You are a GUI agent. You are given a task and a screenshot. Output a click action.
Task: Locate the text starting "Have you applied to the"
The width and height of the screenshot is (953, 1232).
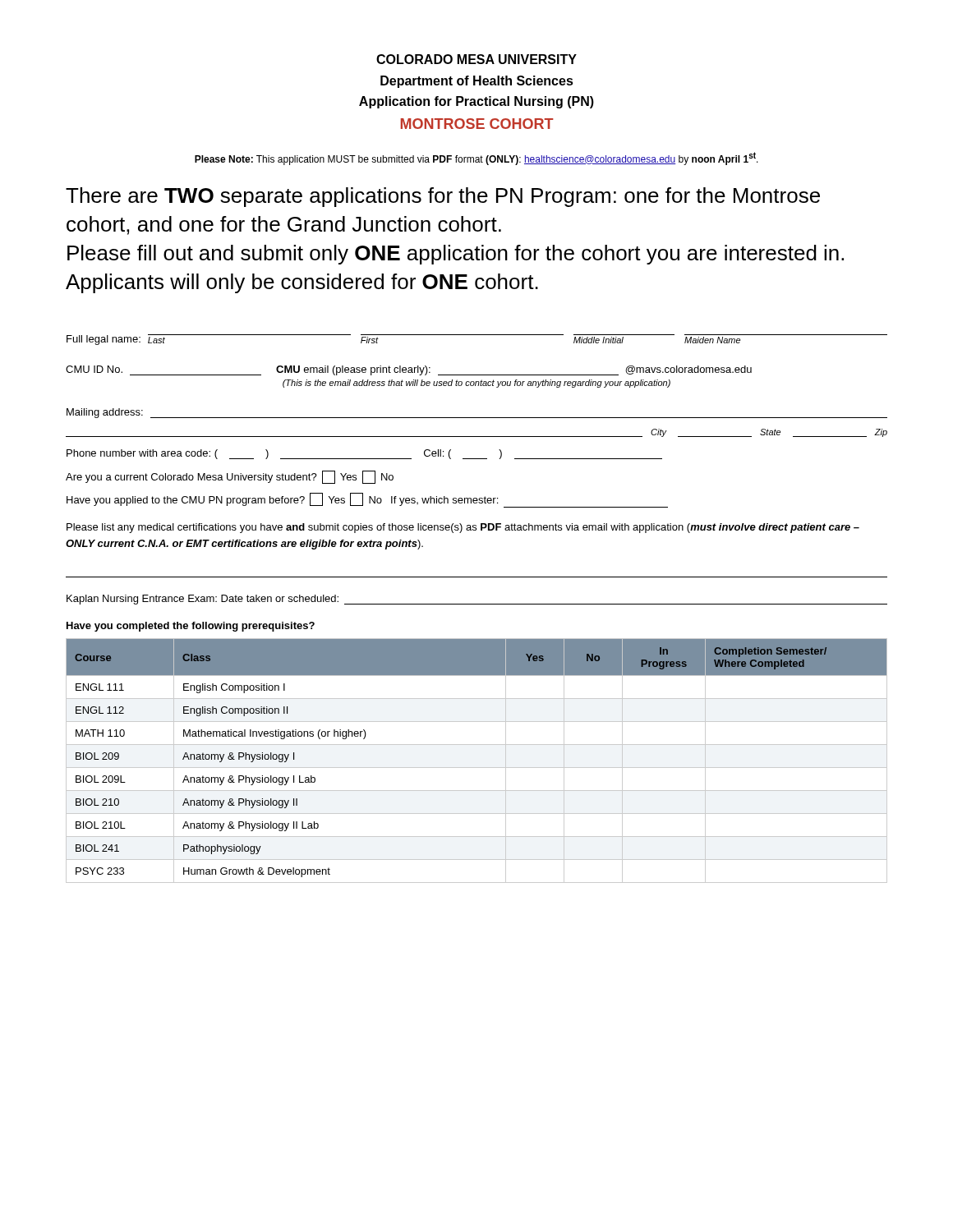pos(367,500)
